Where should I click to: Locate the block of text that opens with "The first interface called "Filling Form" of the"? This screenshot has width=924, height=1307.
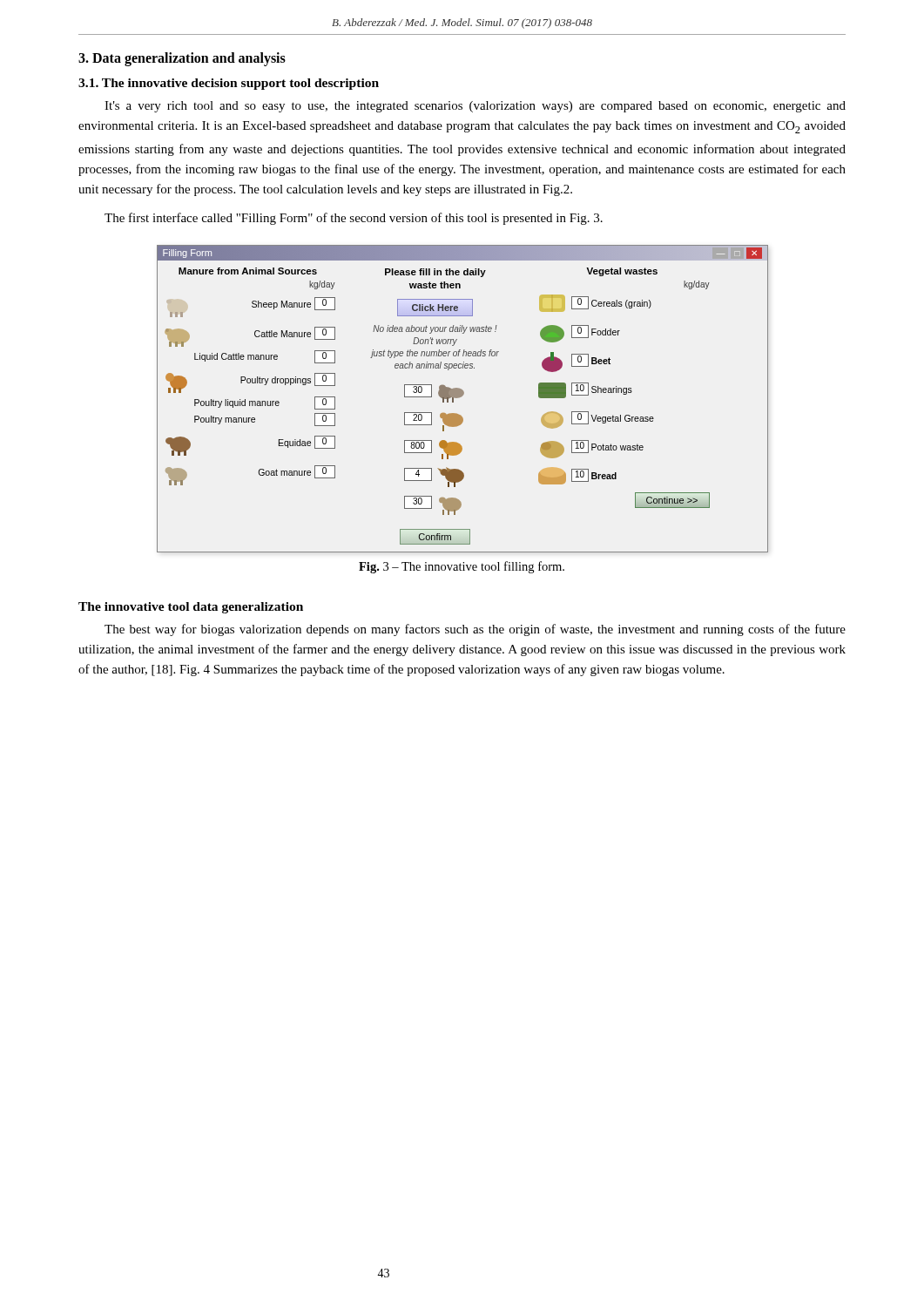tap(462, 219)
